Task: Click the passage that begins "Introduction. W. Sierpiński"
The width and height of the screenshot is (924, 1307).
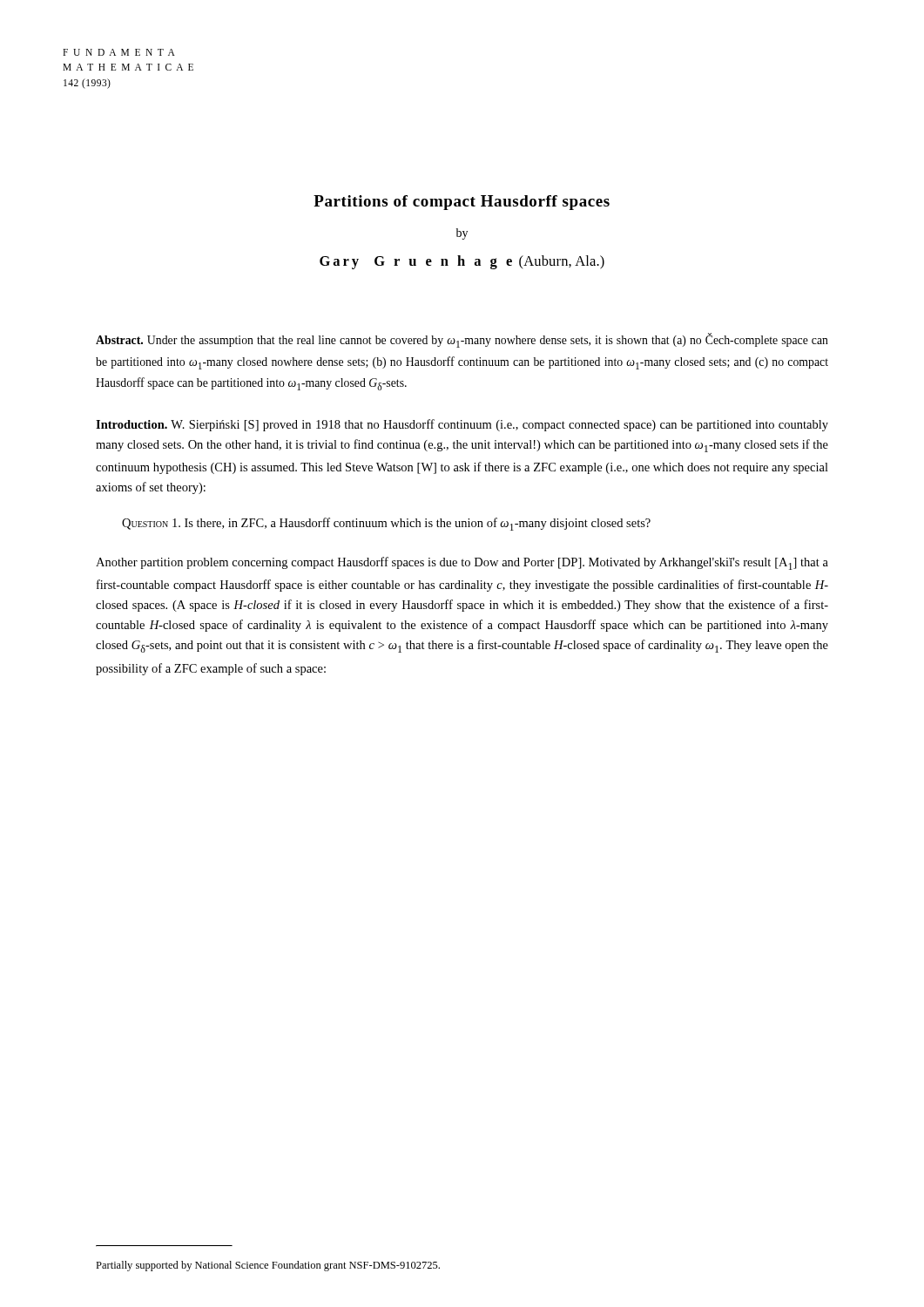Action: (x=462, y=456)
